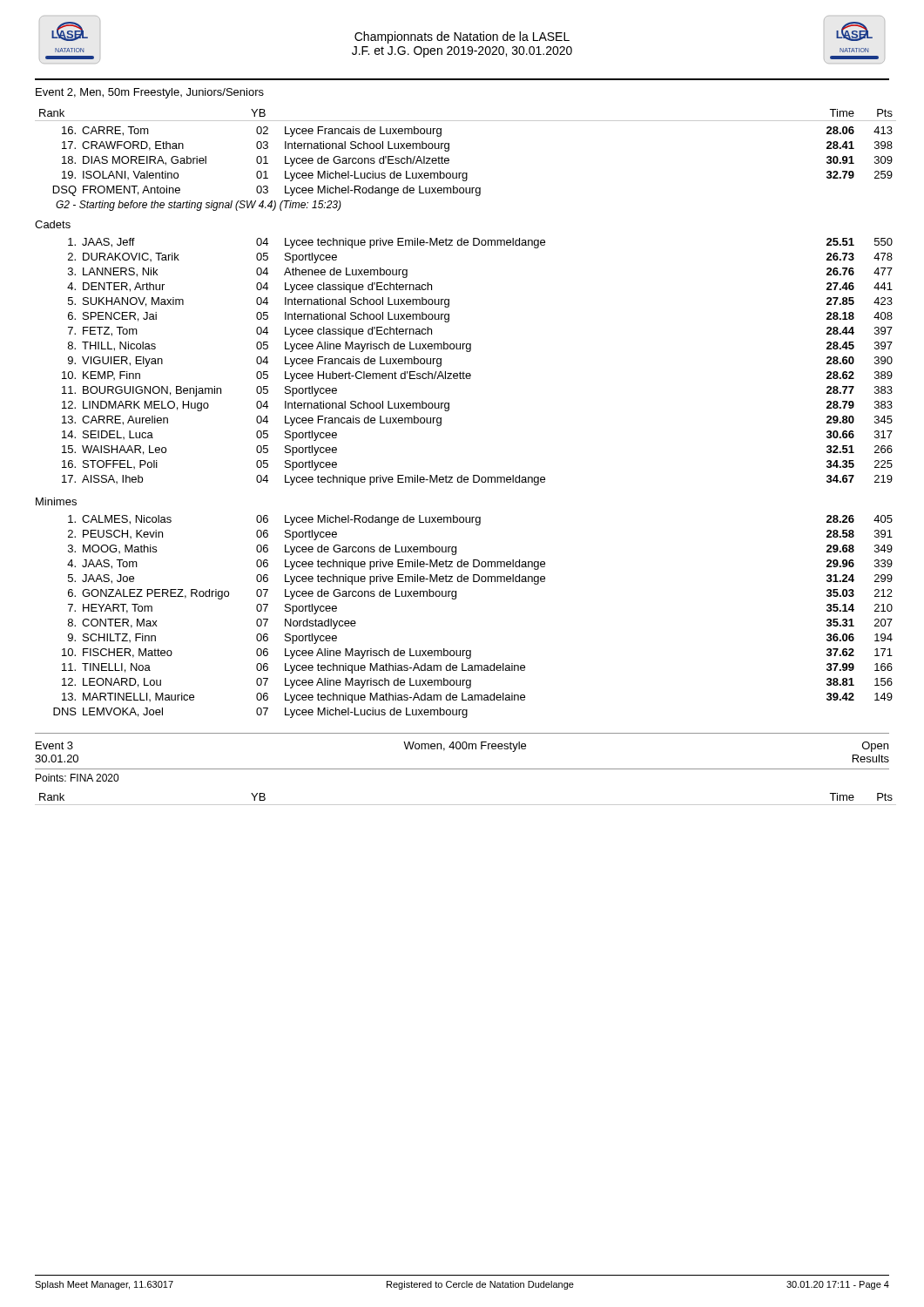Viewport: 924px width, 1307px height.
Task: Find the section header that reads "Event 2, Men, 50m Freestyle, Juniors/Seniors"
Action: click(x=149, y=92)
